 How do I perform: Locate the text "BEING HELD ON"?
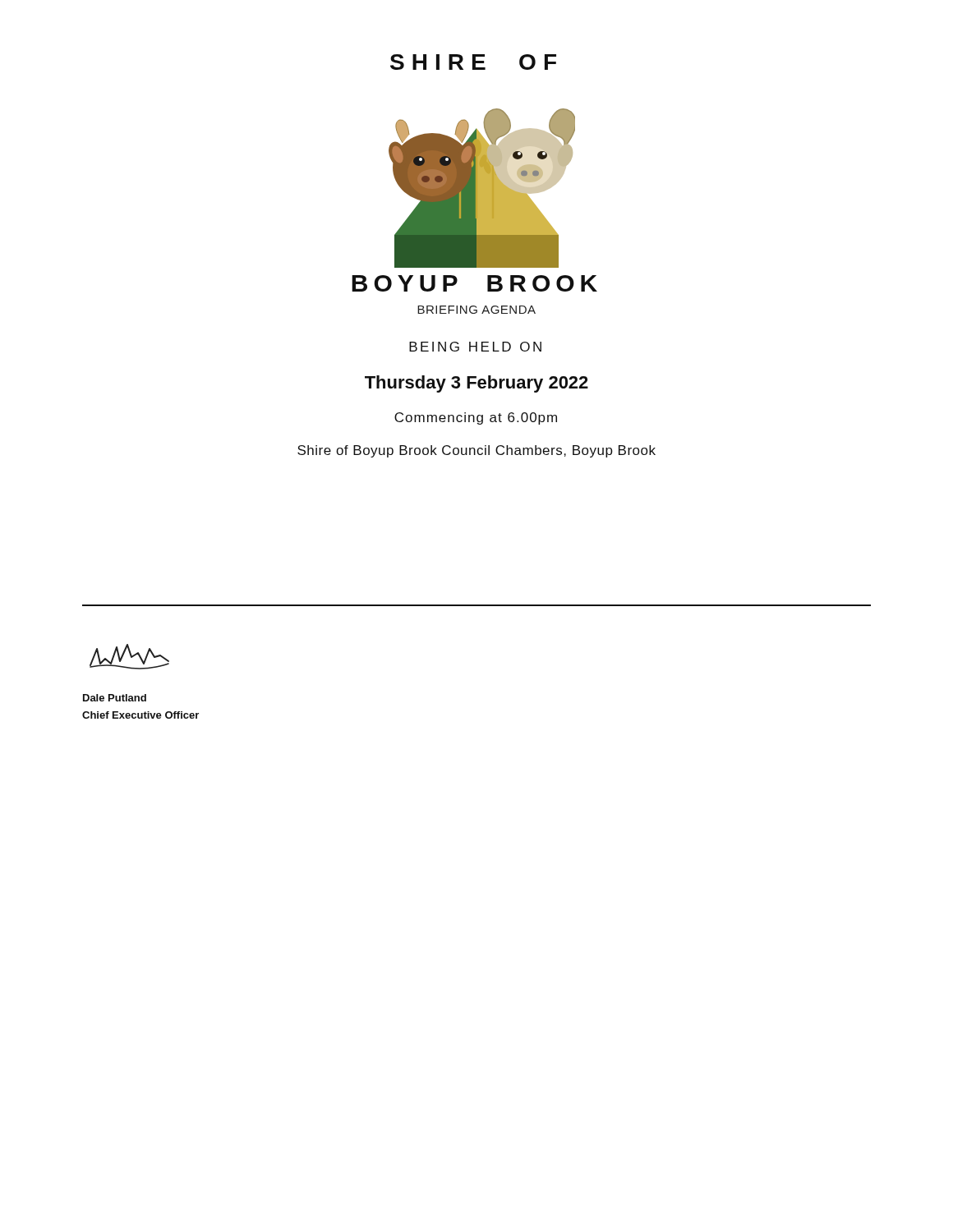tap(476, 347)
